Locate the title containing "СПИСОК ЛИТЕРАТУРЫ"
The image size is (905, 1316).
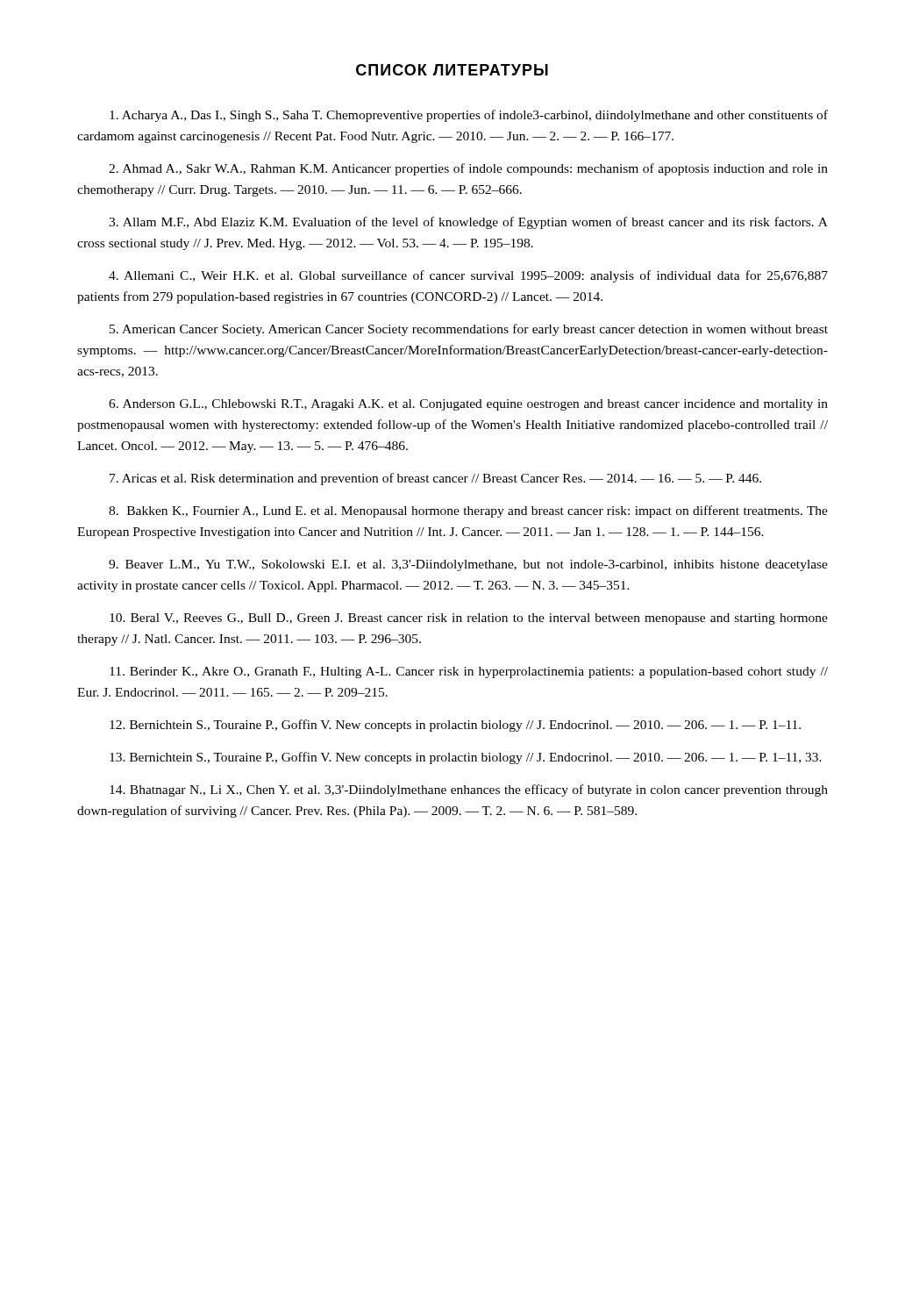pos(452,70)
